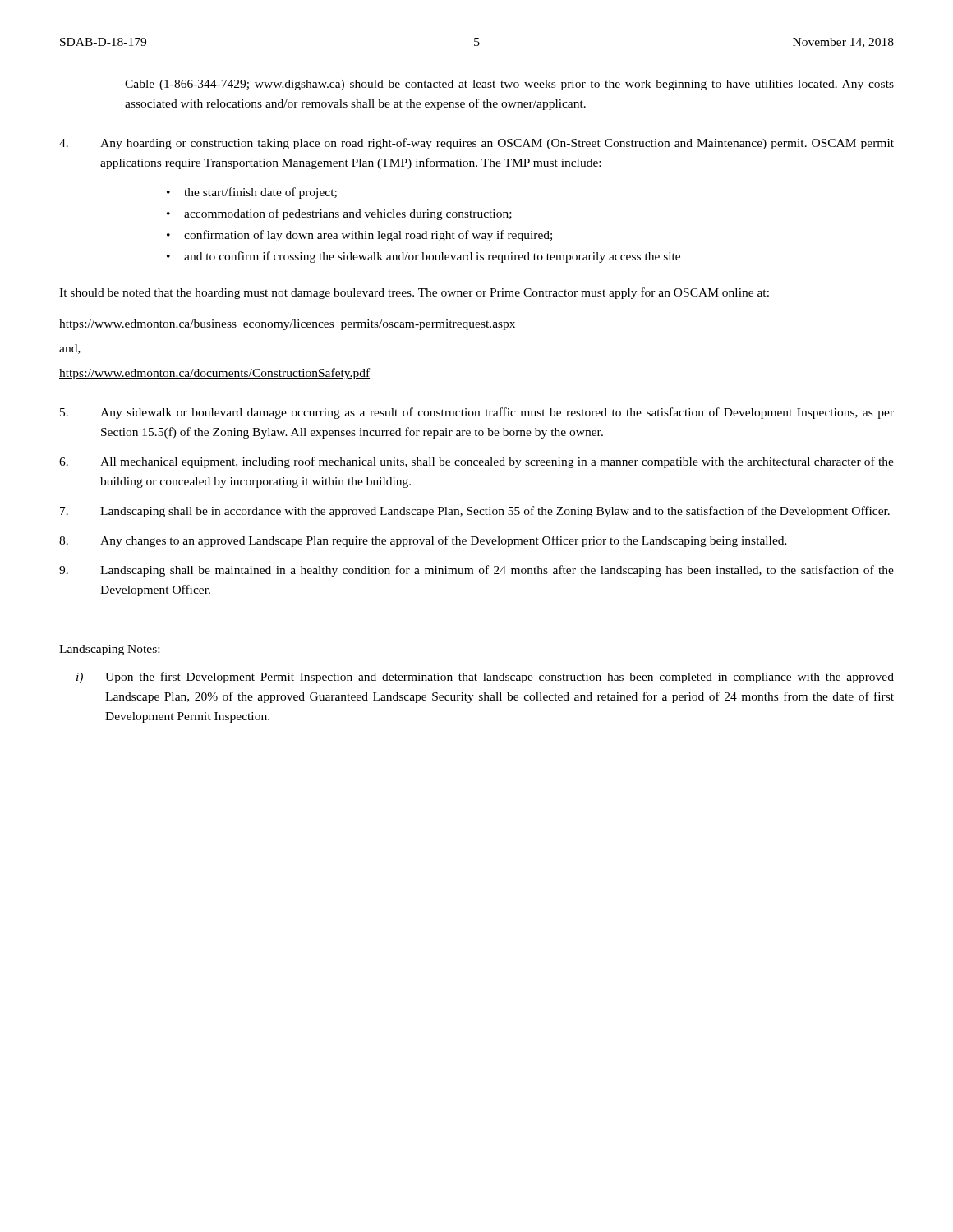Click on the text starting "• accommodation of pedestrians and"
Viewport: 953px width, 1232px height.
pyautogui.click(x=339, y=214)
